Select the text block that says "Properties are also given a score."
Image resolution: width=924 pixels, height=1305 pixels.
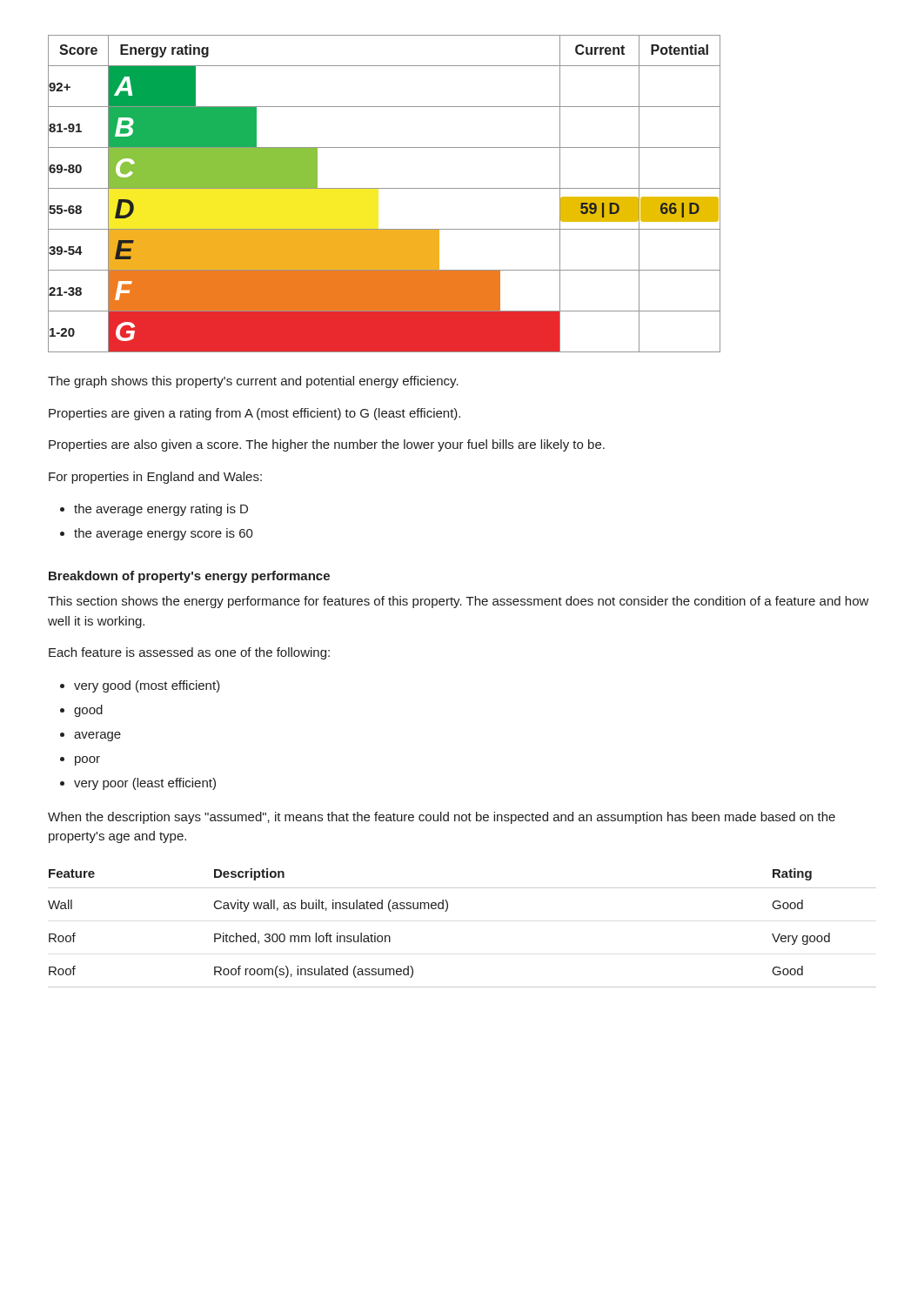point(327,444)
